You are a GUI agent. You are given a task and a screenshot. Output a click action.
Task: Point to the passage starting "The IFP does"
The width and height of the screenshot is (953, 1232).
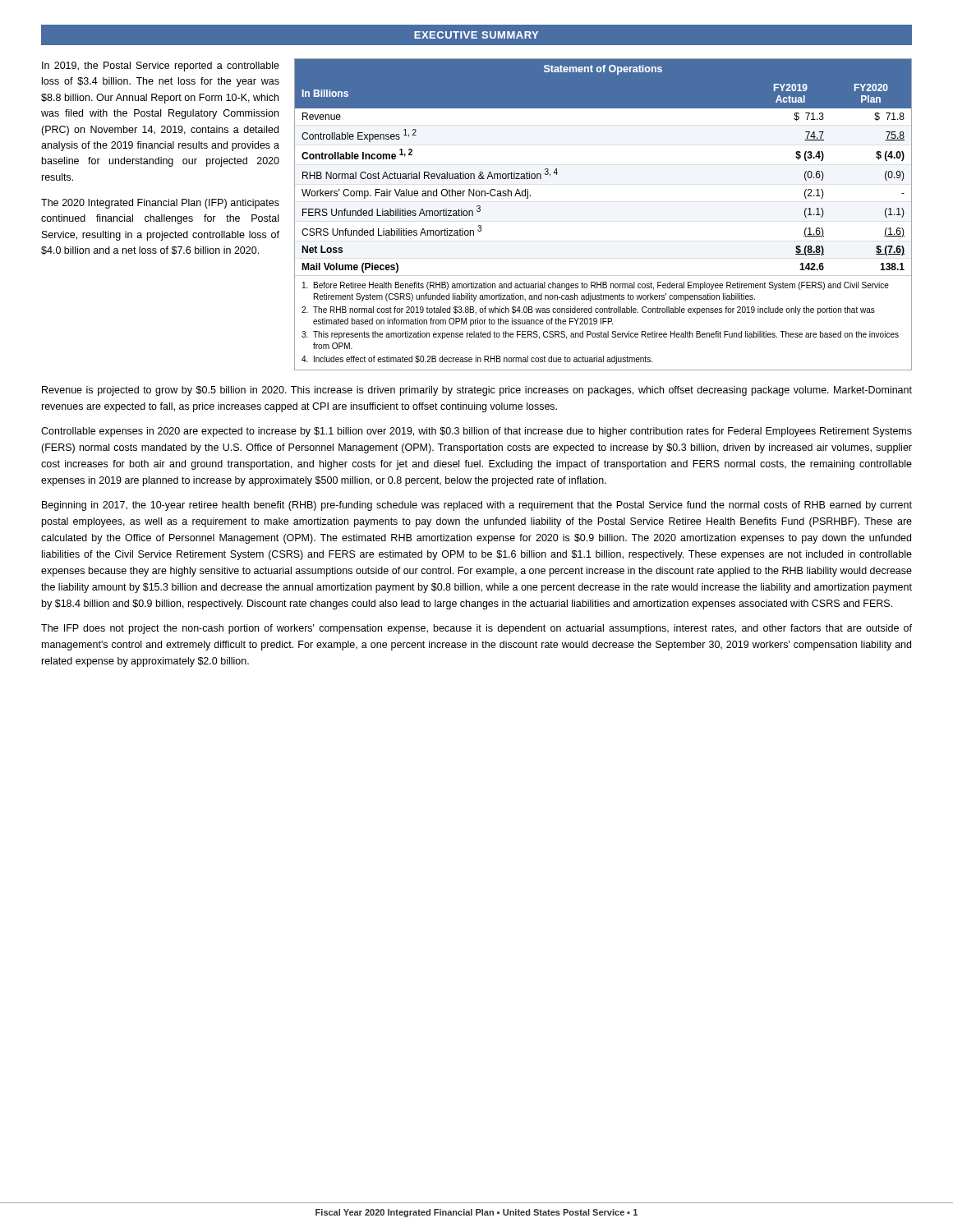[476, 645]
